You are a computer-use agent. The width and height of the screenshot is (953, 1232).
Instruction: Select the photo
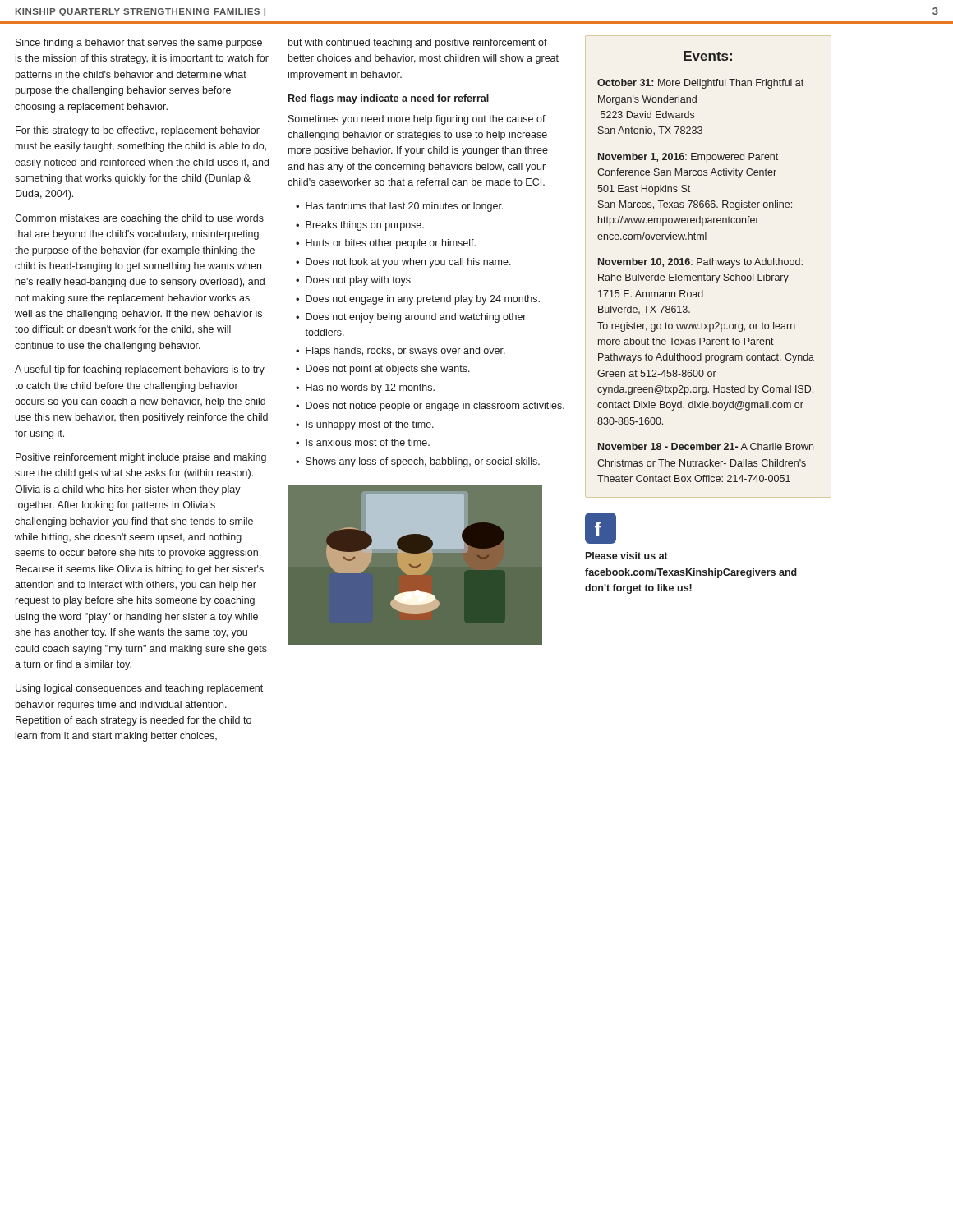(x=427, y=568)
